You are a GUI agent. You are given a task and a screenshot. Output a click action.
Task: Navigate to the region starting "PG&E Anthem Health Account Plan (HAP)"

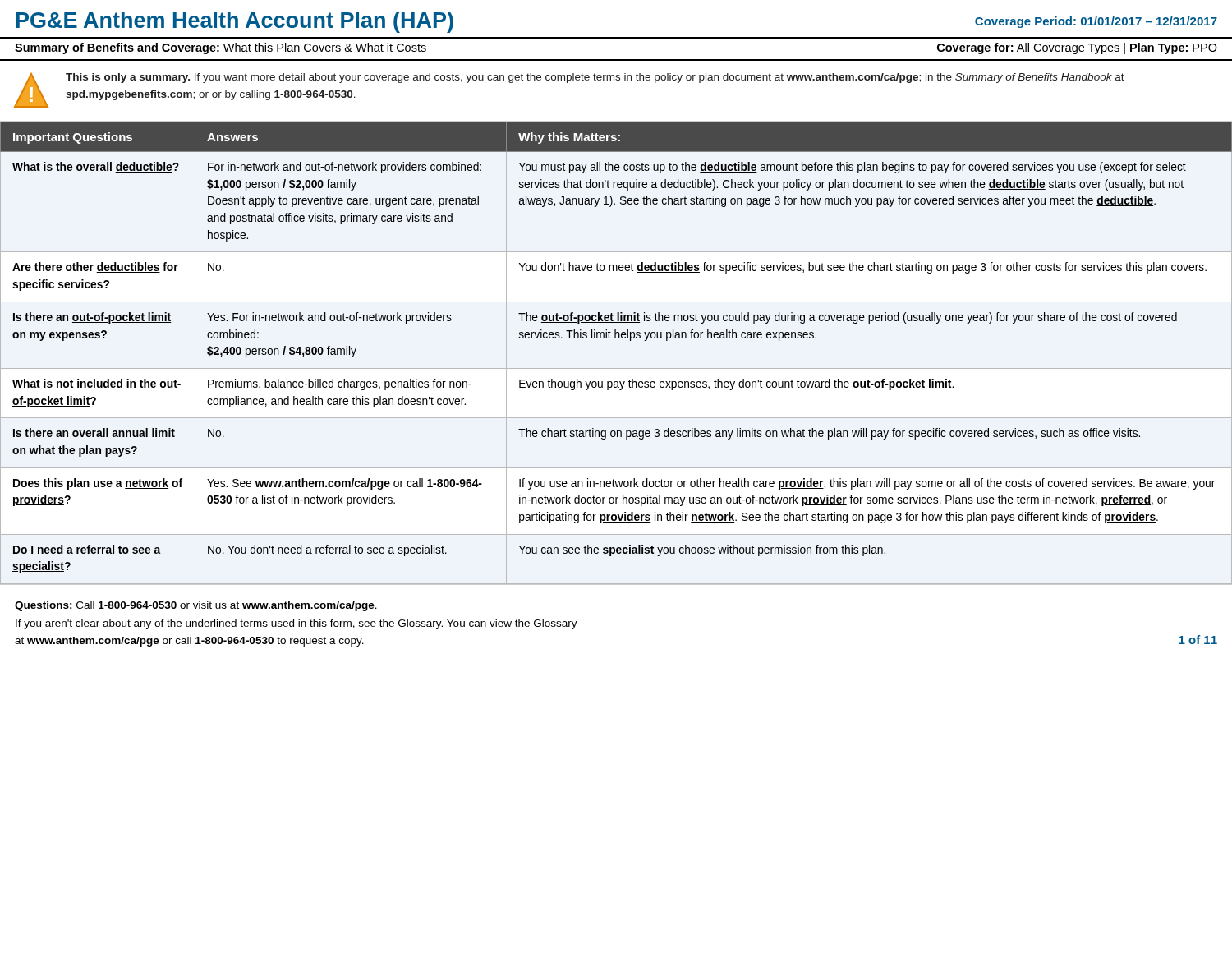(x=235, y=21)
